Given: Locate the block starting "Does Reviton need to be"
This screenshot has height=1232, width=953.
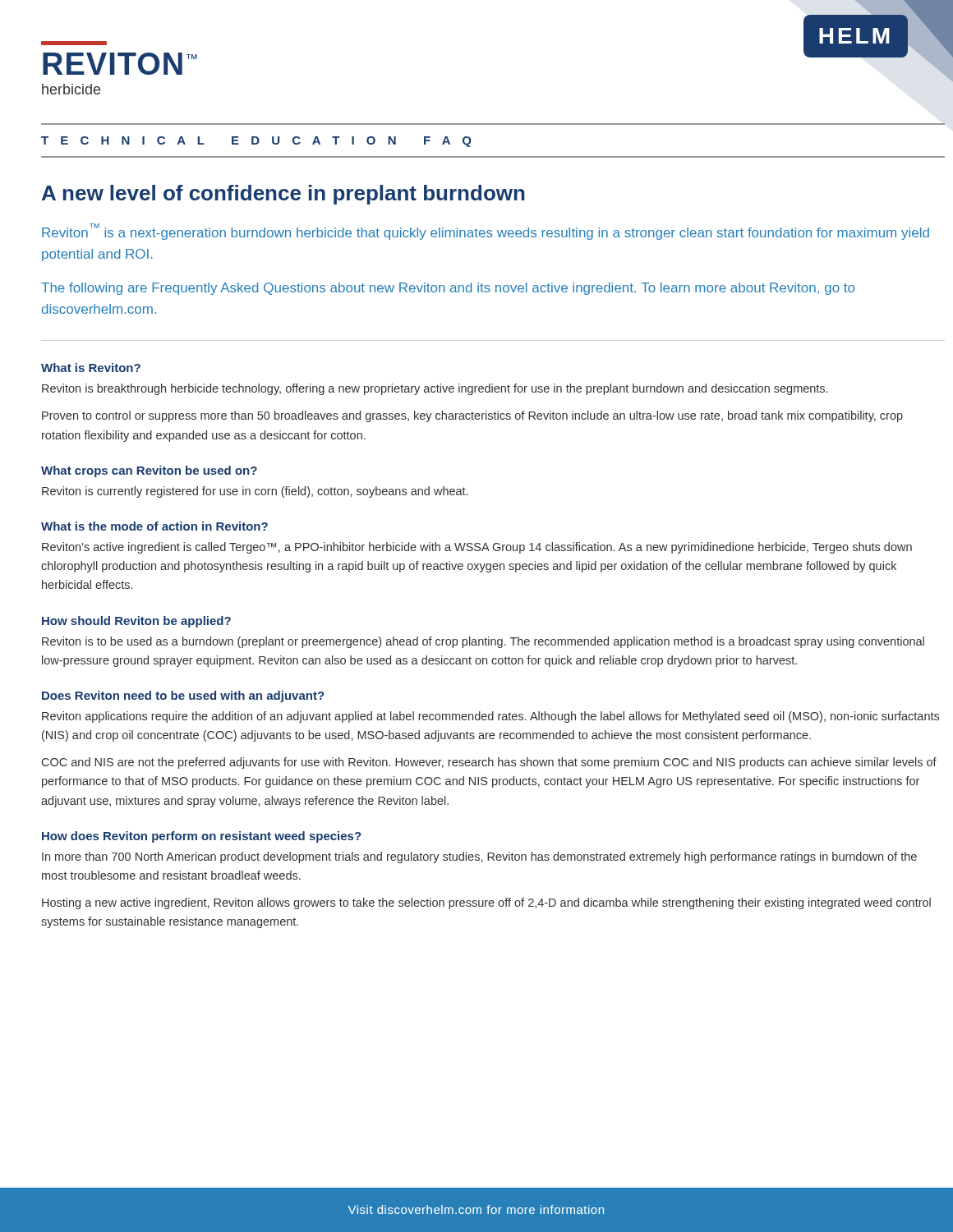Looking at the screenshot, I should (183, 695).
